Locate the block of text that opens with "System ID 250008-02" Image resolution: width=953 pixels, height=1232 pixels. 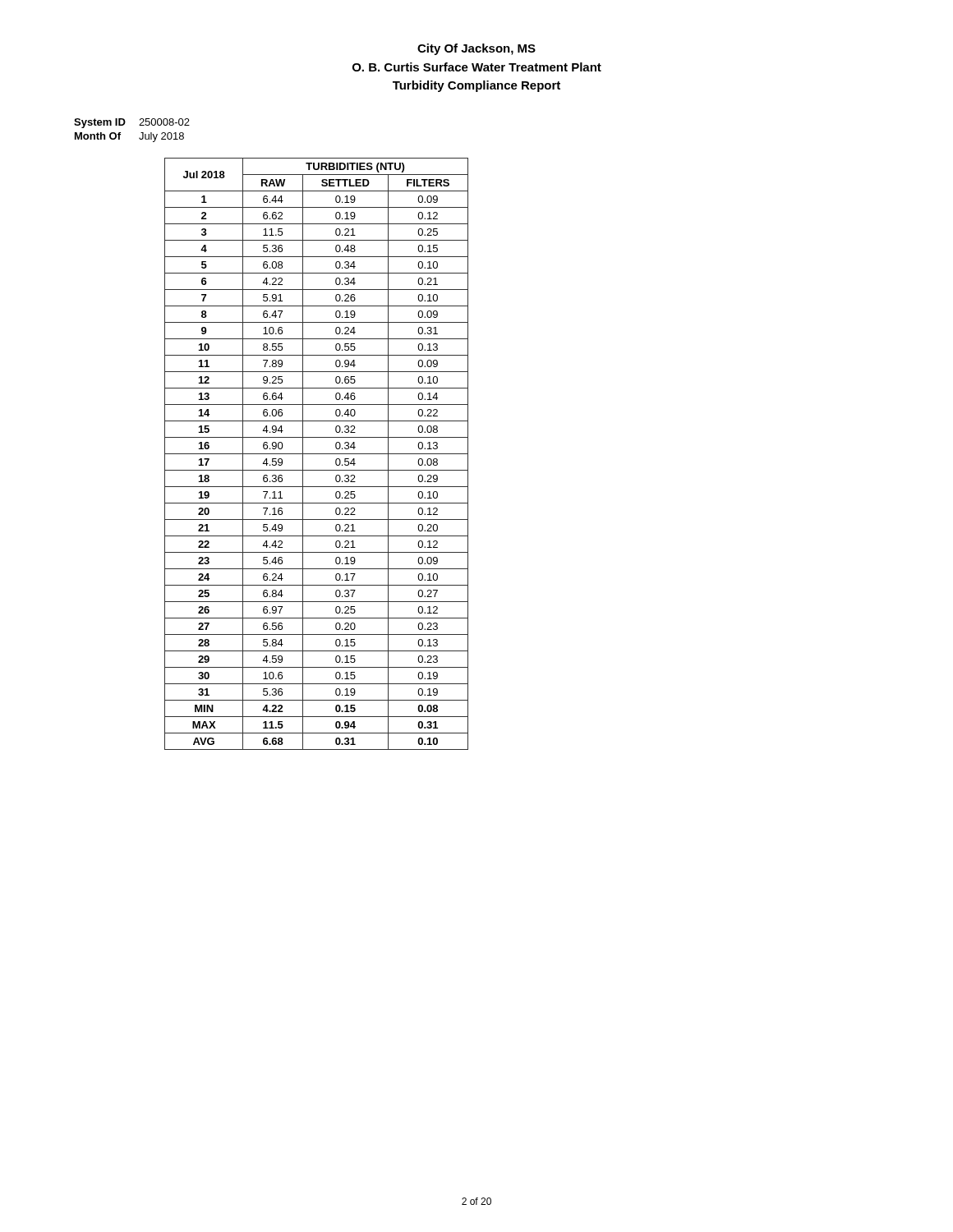click(138, 129)
